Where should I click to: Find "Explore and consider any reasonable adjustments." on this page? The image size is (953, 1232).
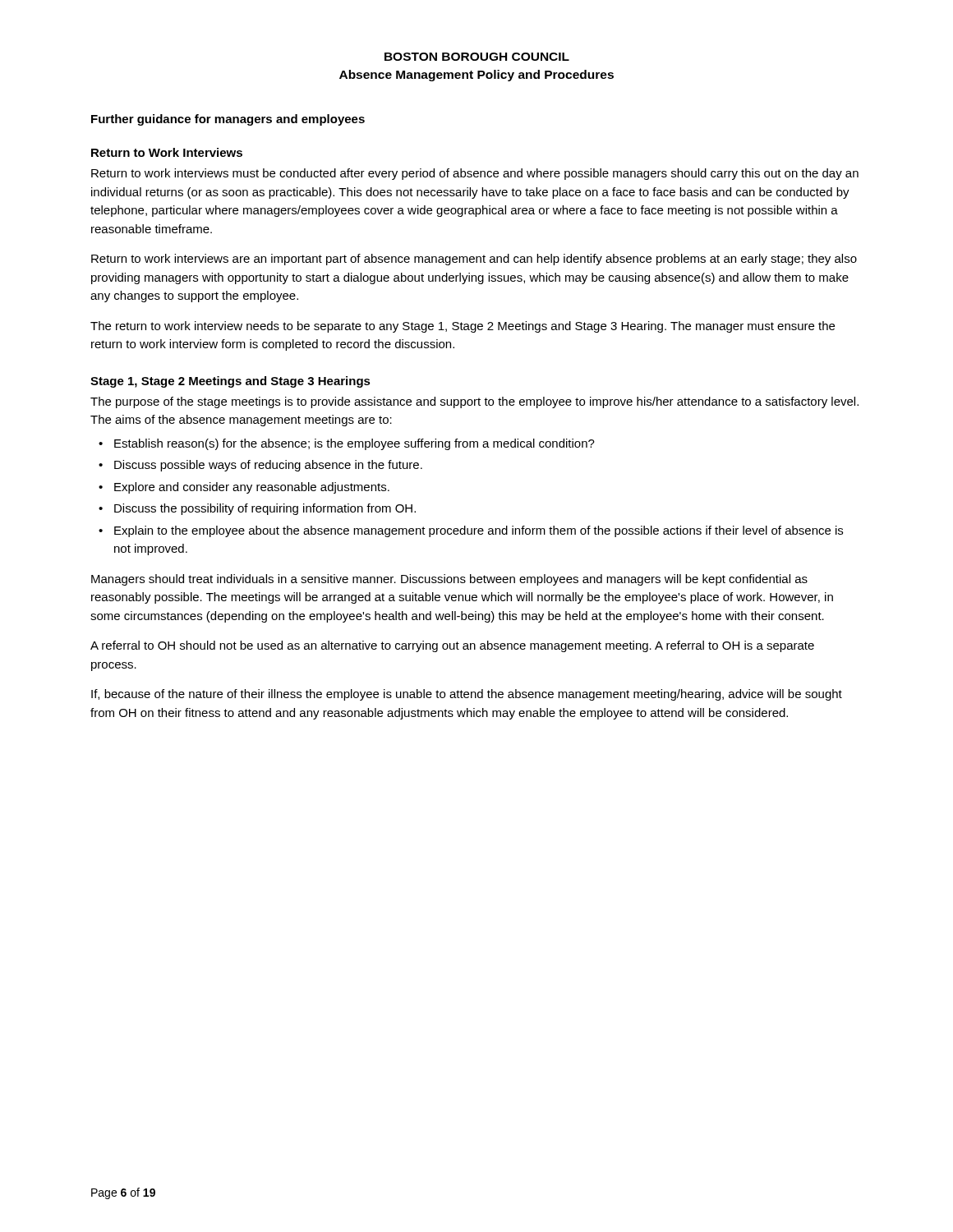[252, 486]
